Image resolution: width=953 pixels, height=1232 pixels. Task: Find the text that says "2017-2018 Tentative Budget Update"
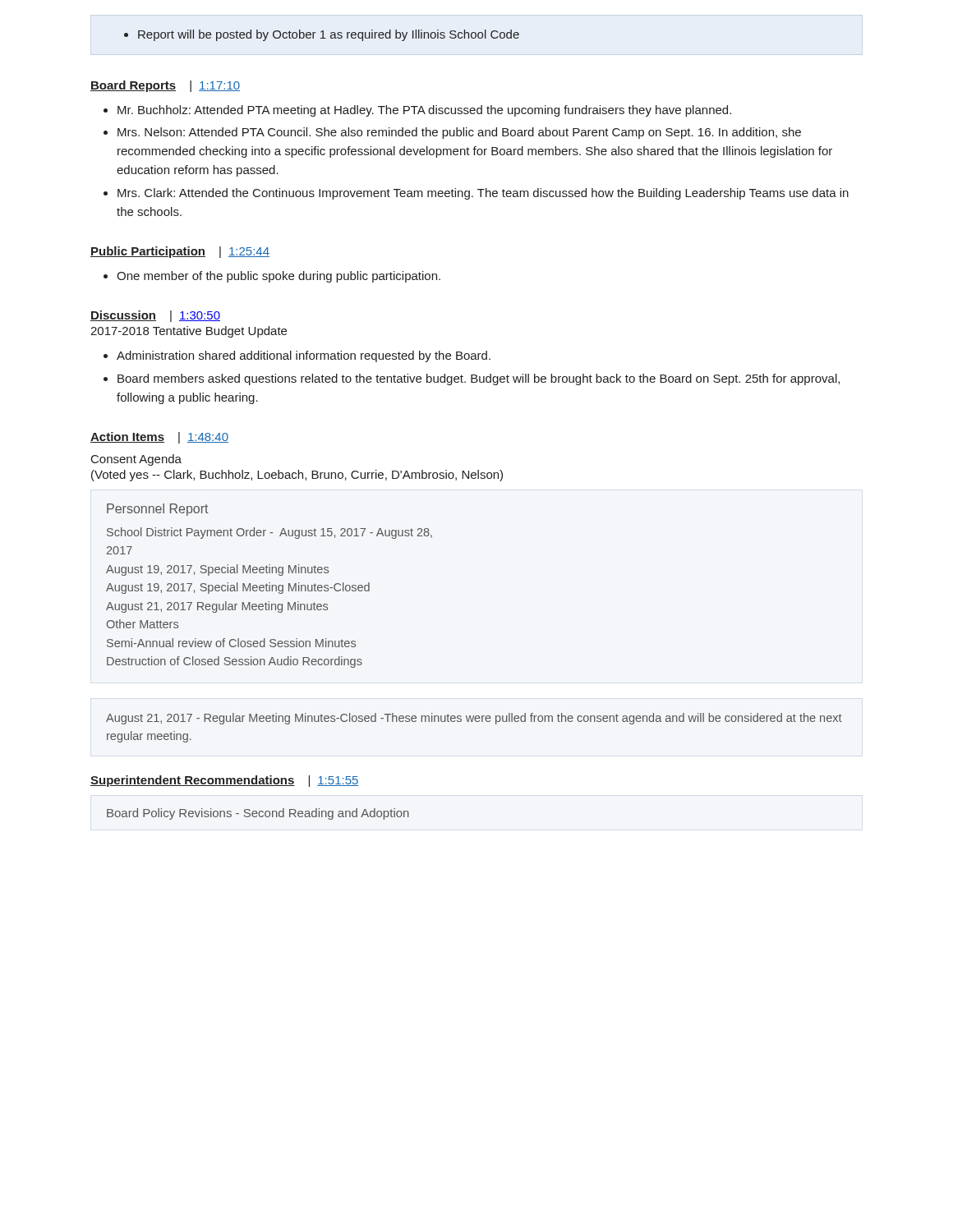tap(189, 331)
